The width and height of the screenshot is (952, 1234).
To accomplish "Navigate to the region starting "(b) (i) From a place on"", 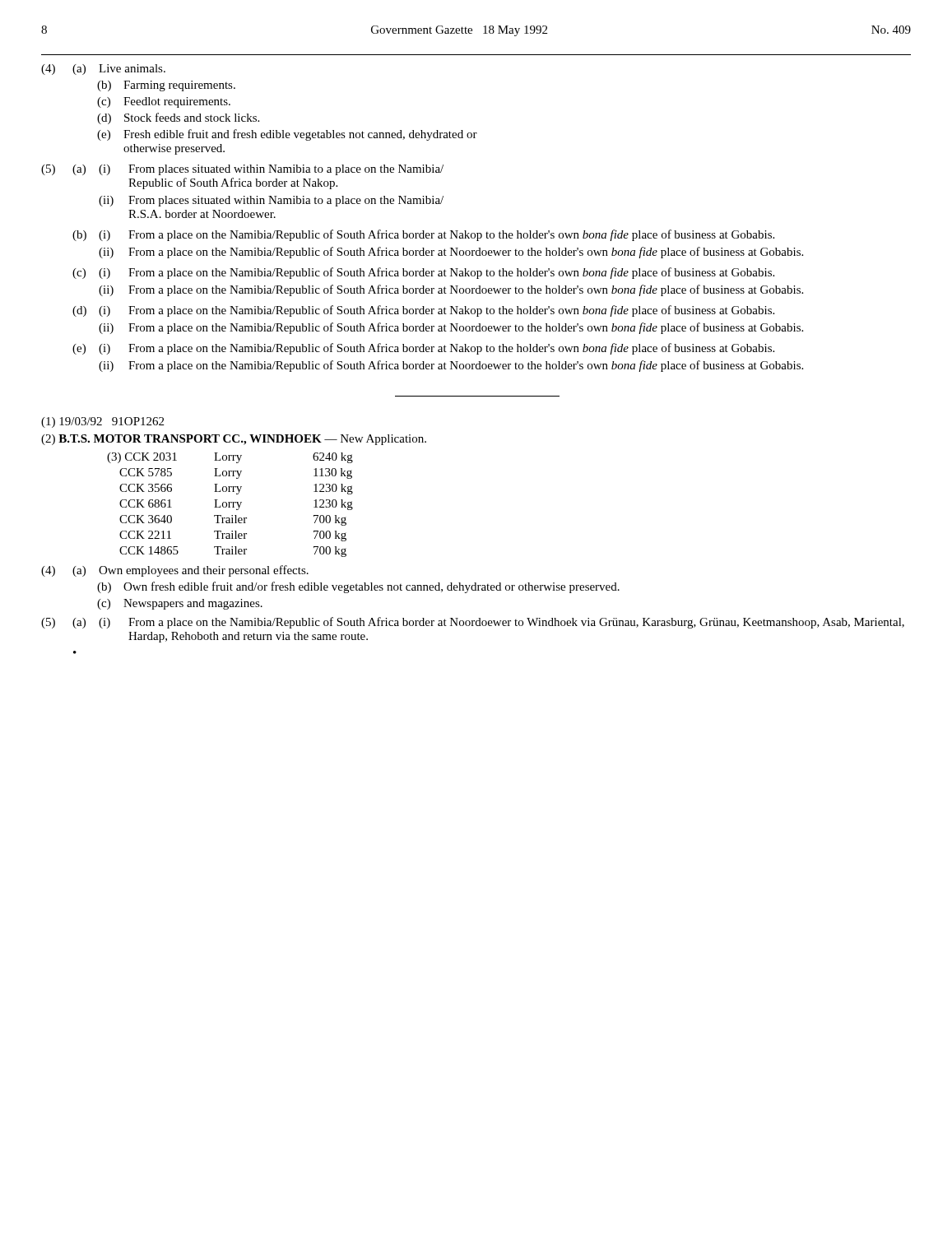I will pos(493,235).
